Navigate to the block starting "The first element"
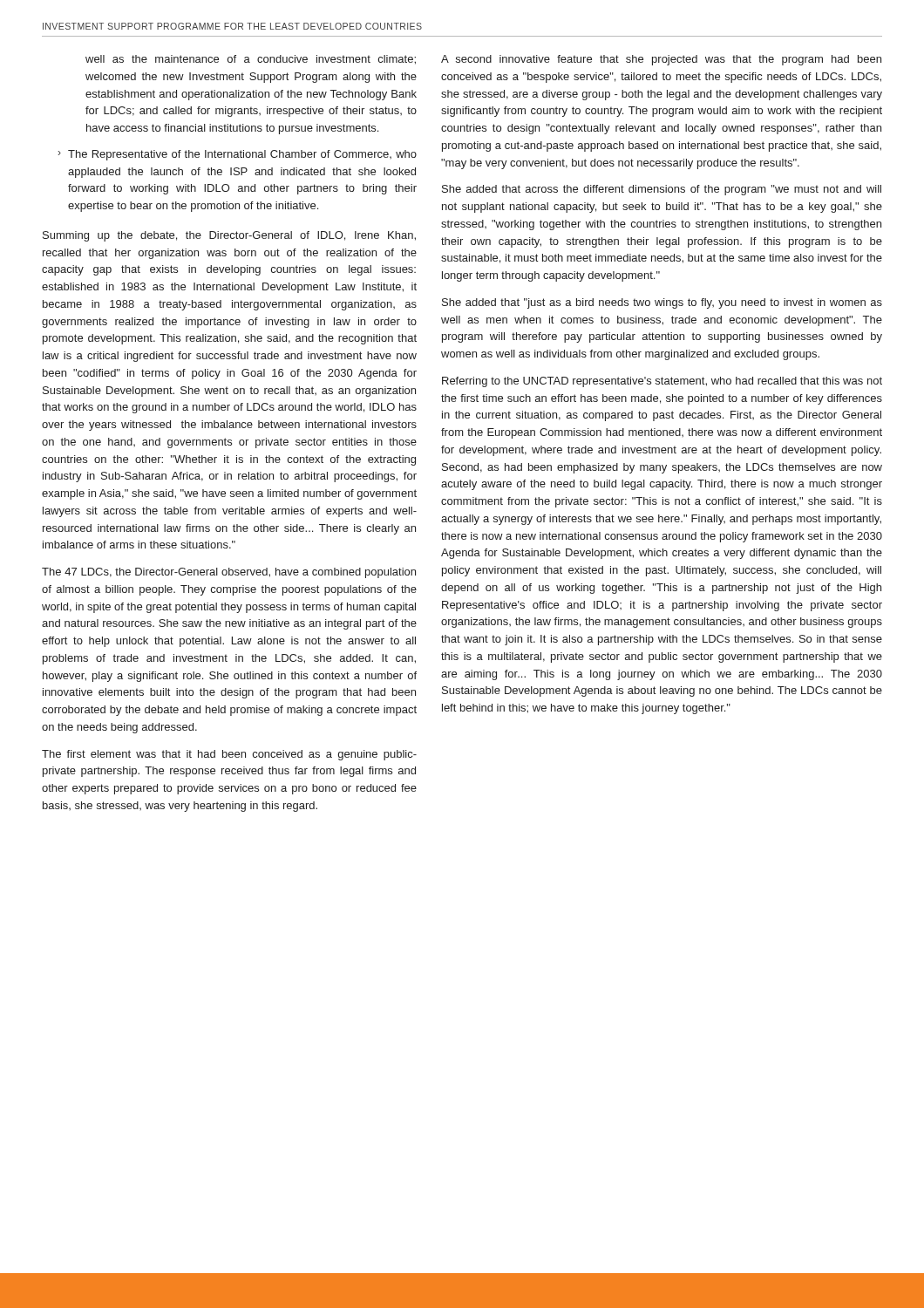 click(x=229, y=779)
